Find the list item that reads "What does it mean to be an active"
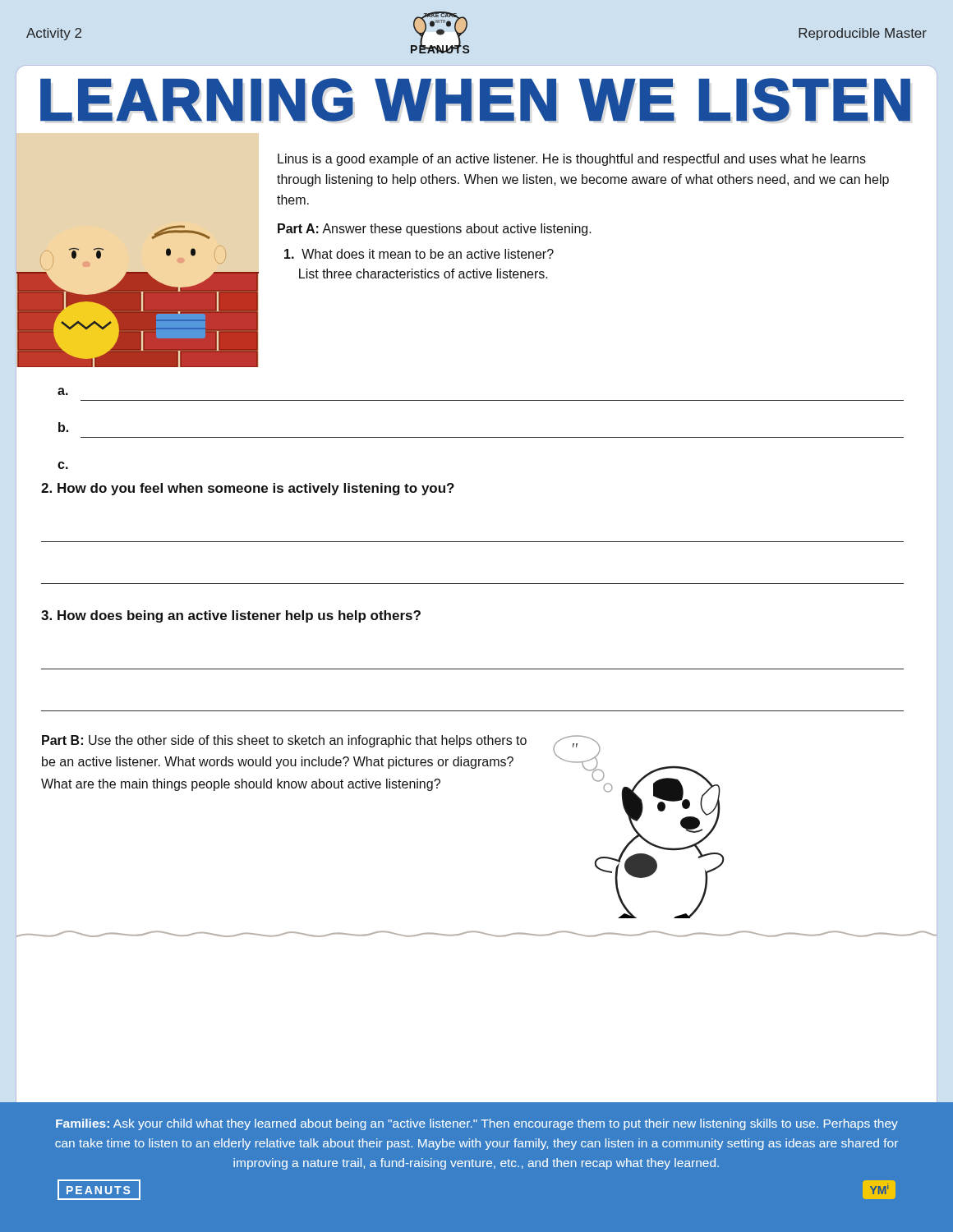This screenshot has height=1232, width=953. click(x=419, y=264)
